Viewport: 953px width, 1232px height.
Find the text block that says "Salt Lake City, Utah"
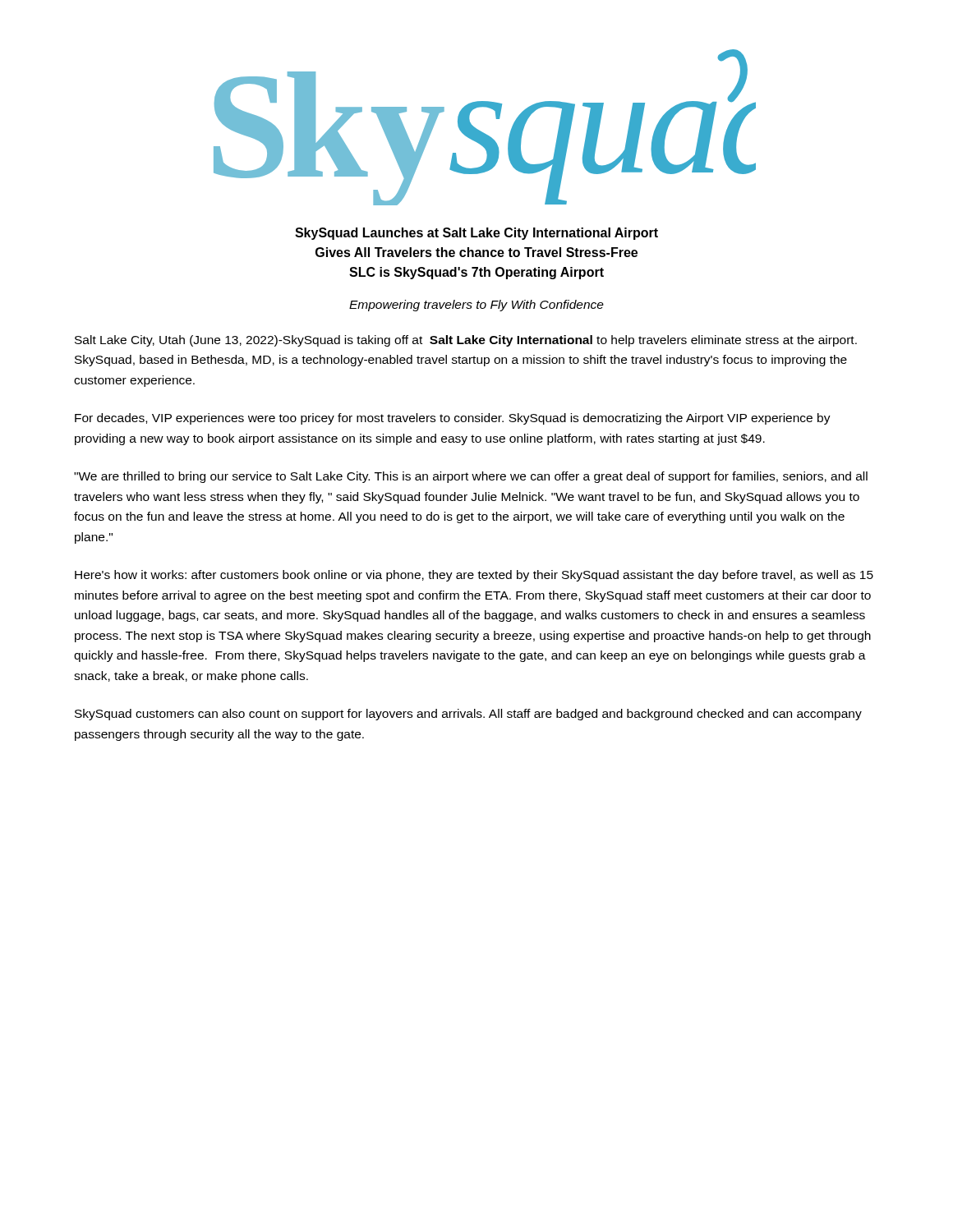click(476, 360)
